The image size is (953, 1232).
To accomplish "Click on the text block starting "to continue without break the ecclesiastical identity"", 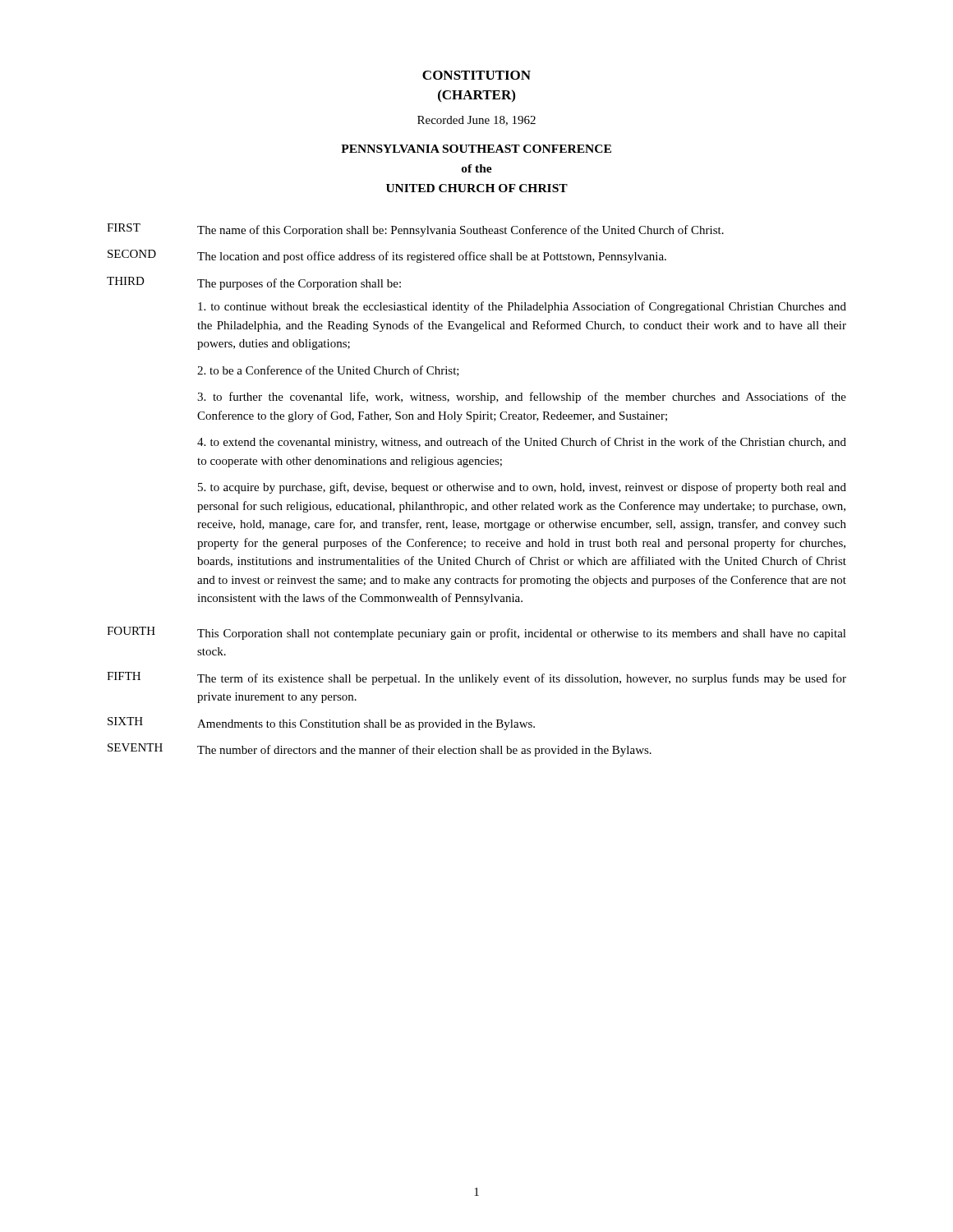I will pyautogui.click(x=522, y=325).
